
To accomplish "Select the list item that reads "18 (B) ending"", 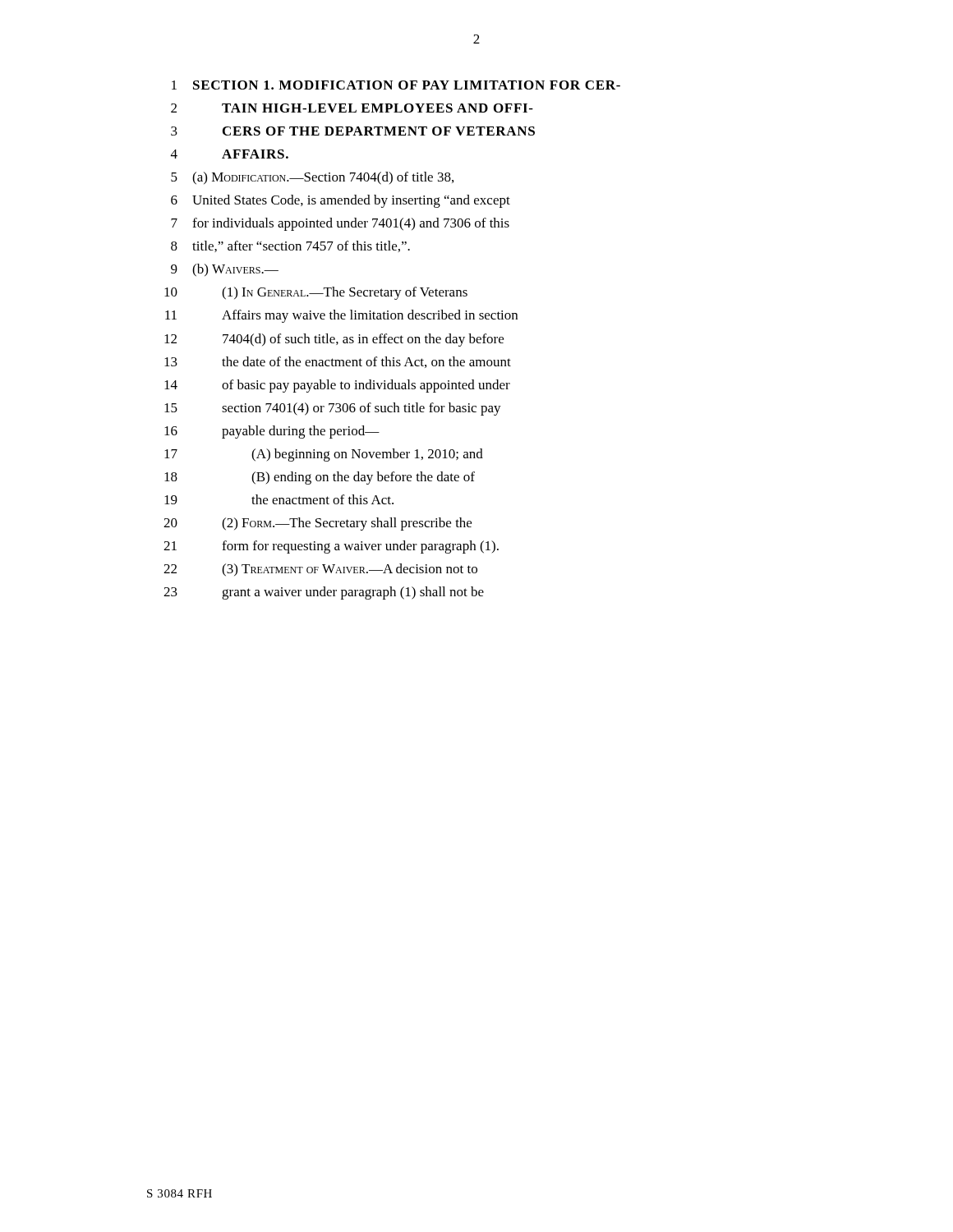I will [320, 478].
